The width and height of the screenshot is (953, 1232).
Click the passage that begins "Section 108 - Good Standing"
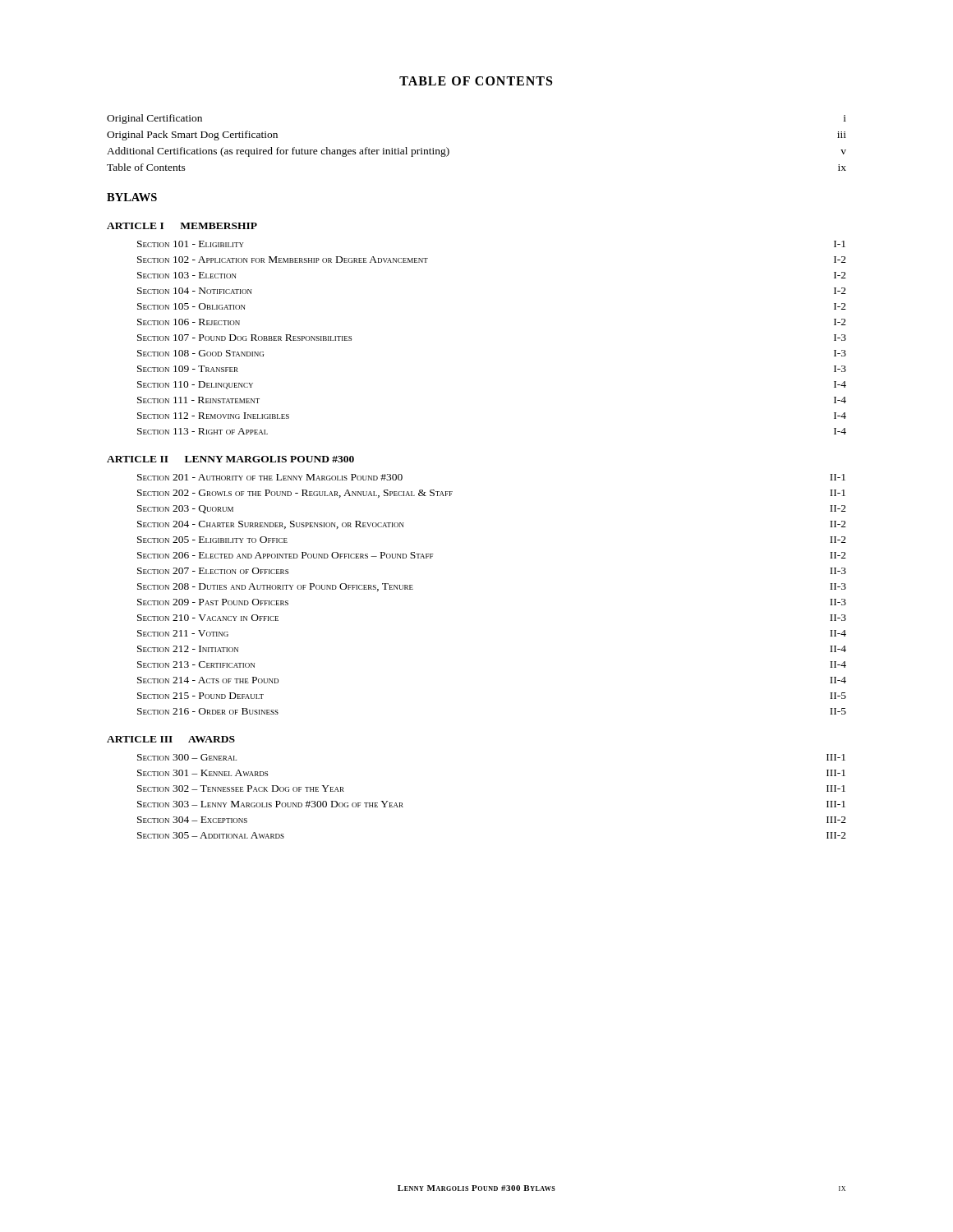coord(203,354)
